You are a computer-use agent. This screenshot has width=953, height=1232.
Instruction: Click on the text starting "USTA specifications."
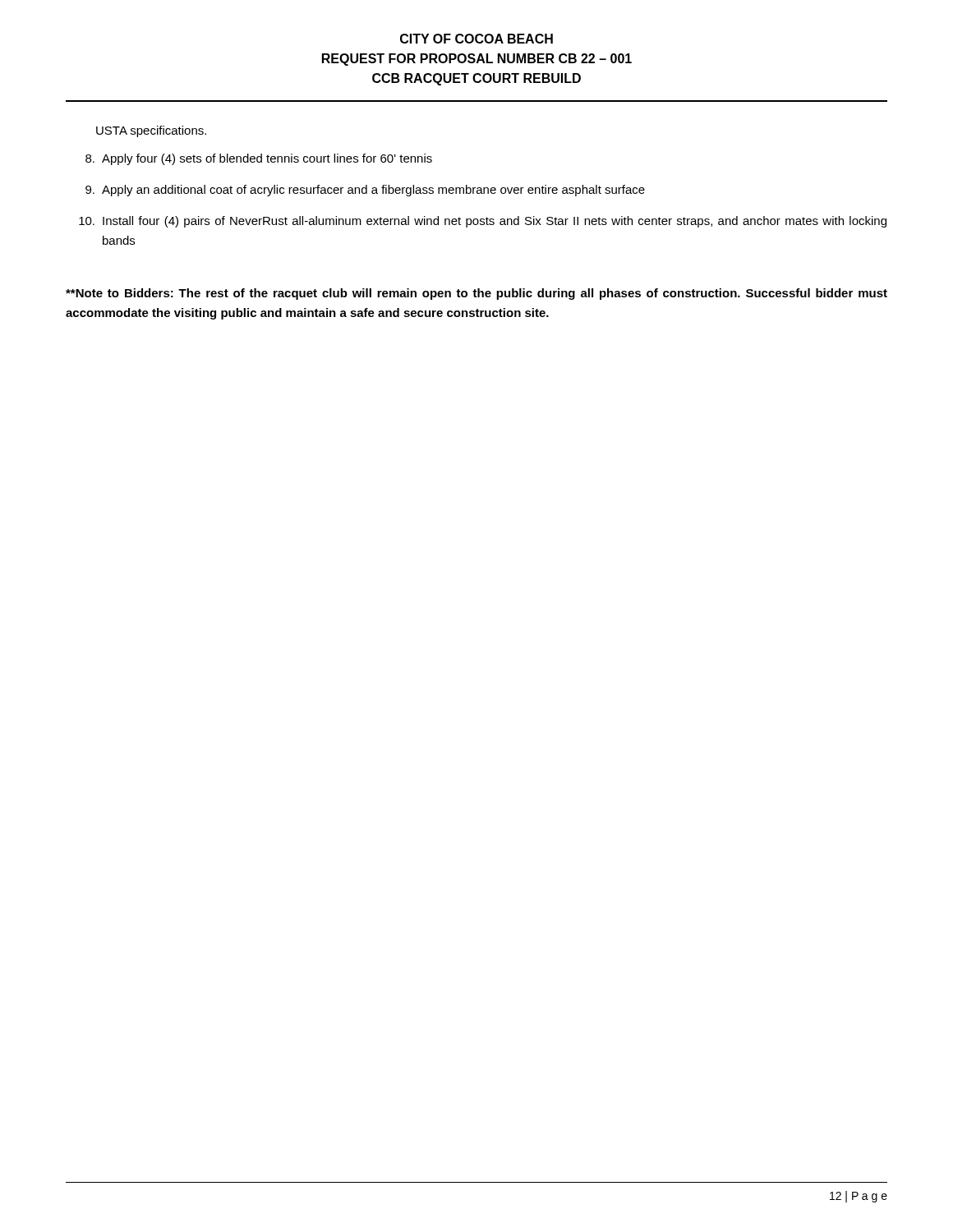tap(151, 130)
